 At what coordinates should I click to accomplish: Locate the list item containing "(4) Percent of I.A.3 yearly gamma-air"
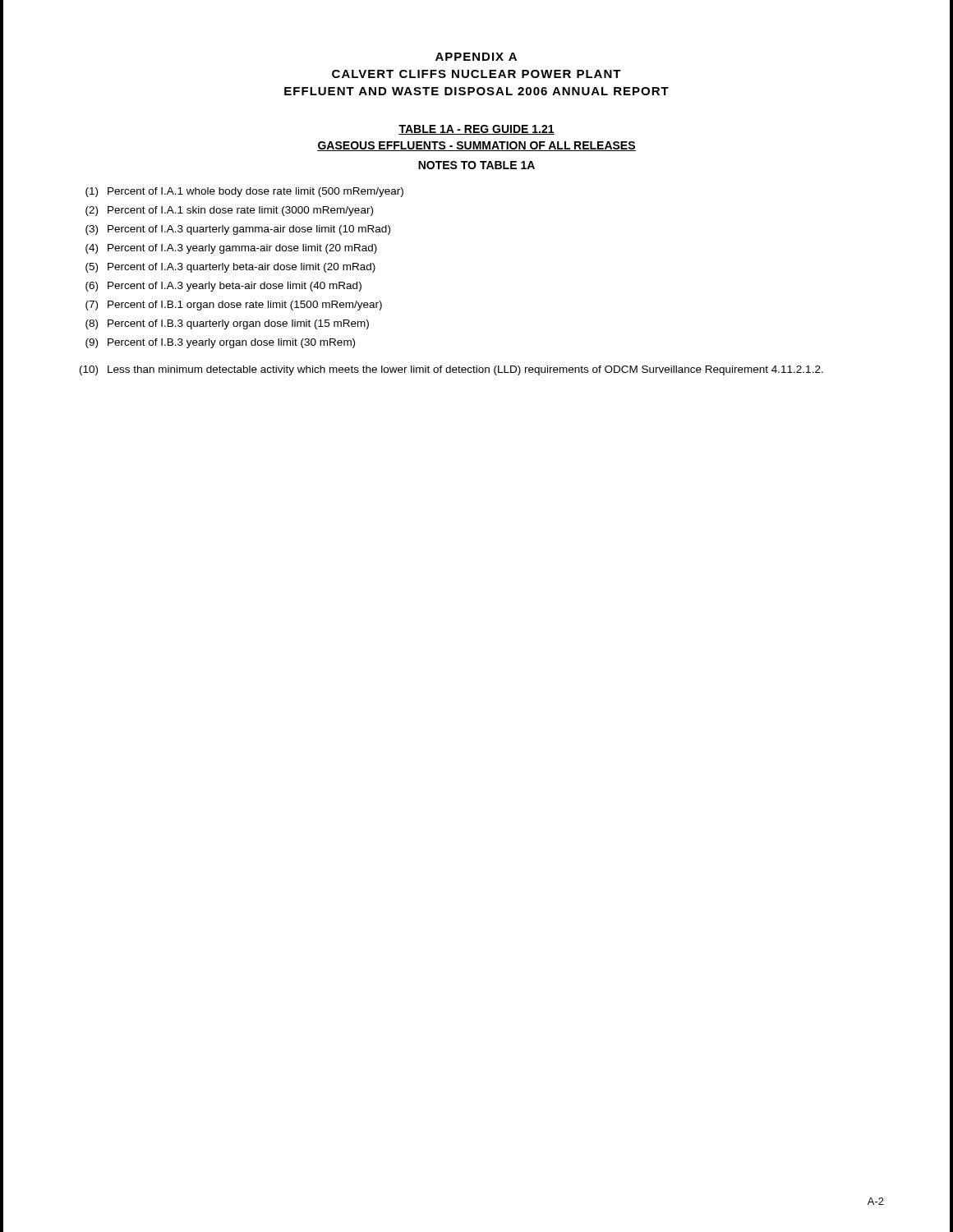[x=231, y=249]
